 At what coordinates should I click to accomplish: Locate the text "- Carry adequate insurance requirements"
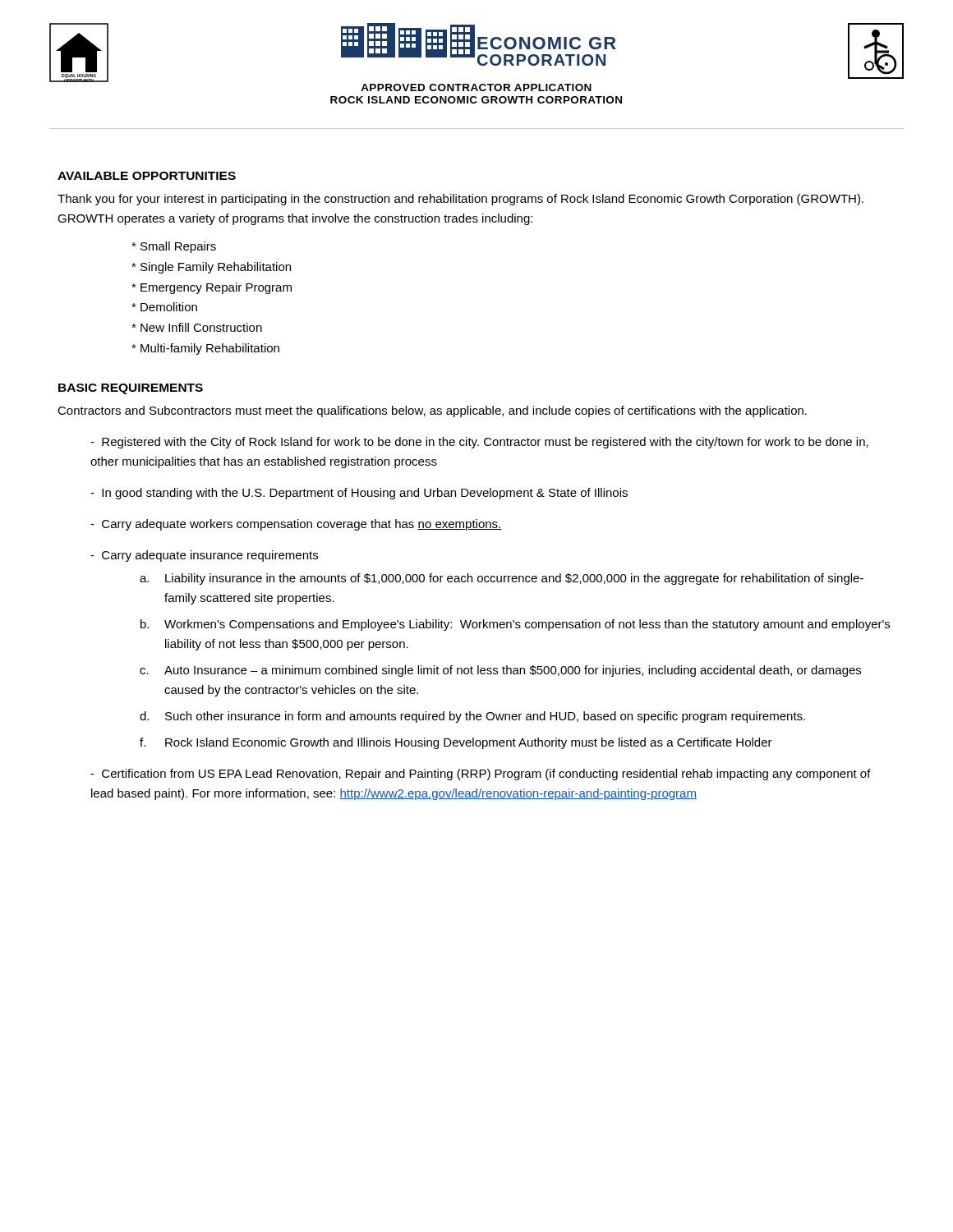pos(204,554)
